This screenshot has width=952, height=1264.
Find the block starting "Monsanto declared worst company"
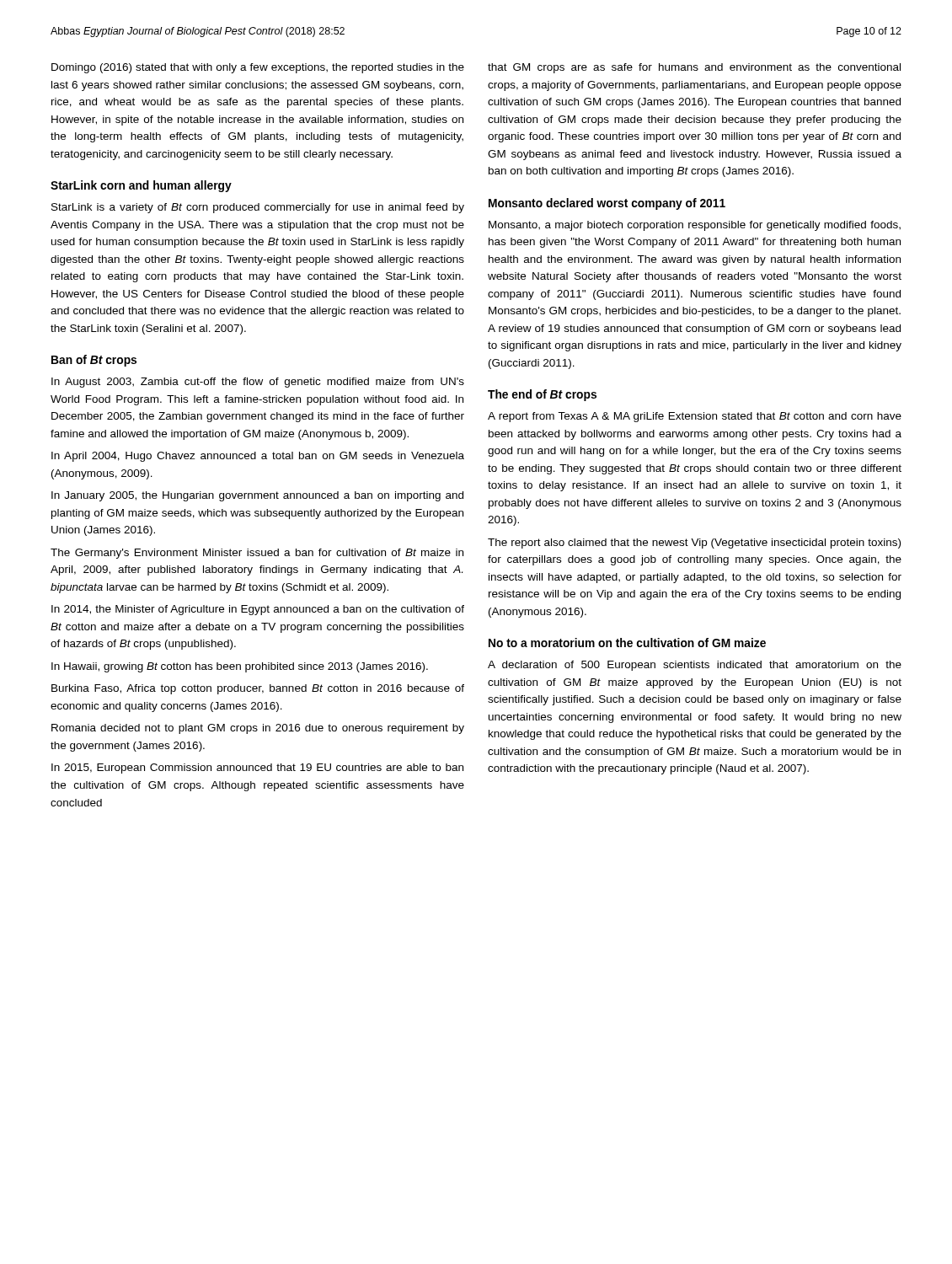[607, 203]
